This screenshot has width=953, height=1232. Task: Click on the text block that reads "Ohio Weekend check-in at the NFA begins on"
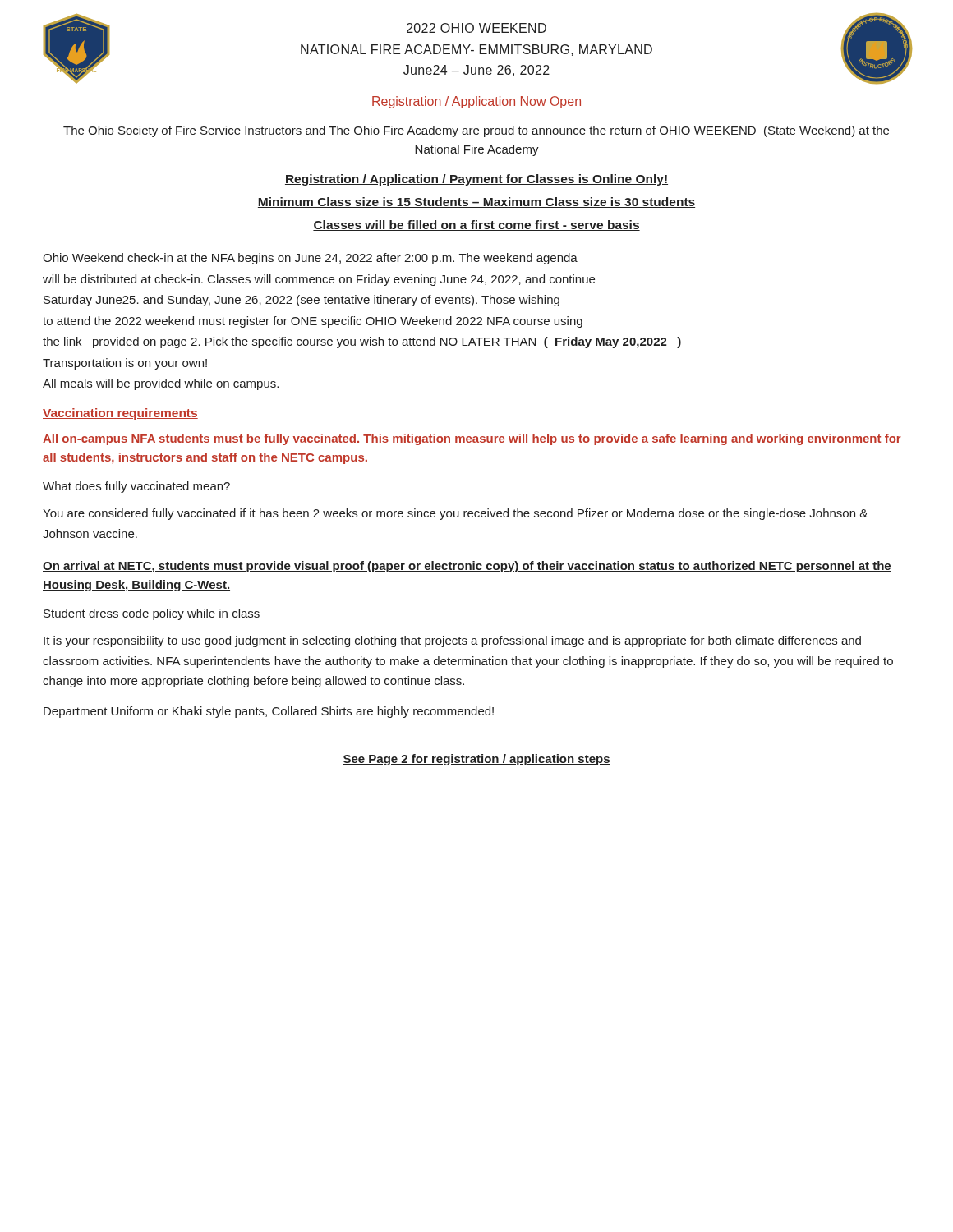point(310,258)
